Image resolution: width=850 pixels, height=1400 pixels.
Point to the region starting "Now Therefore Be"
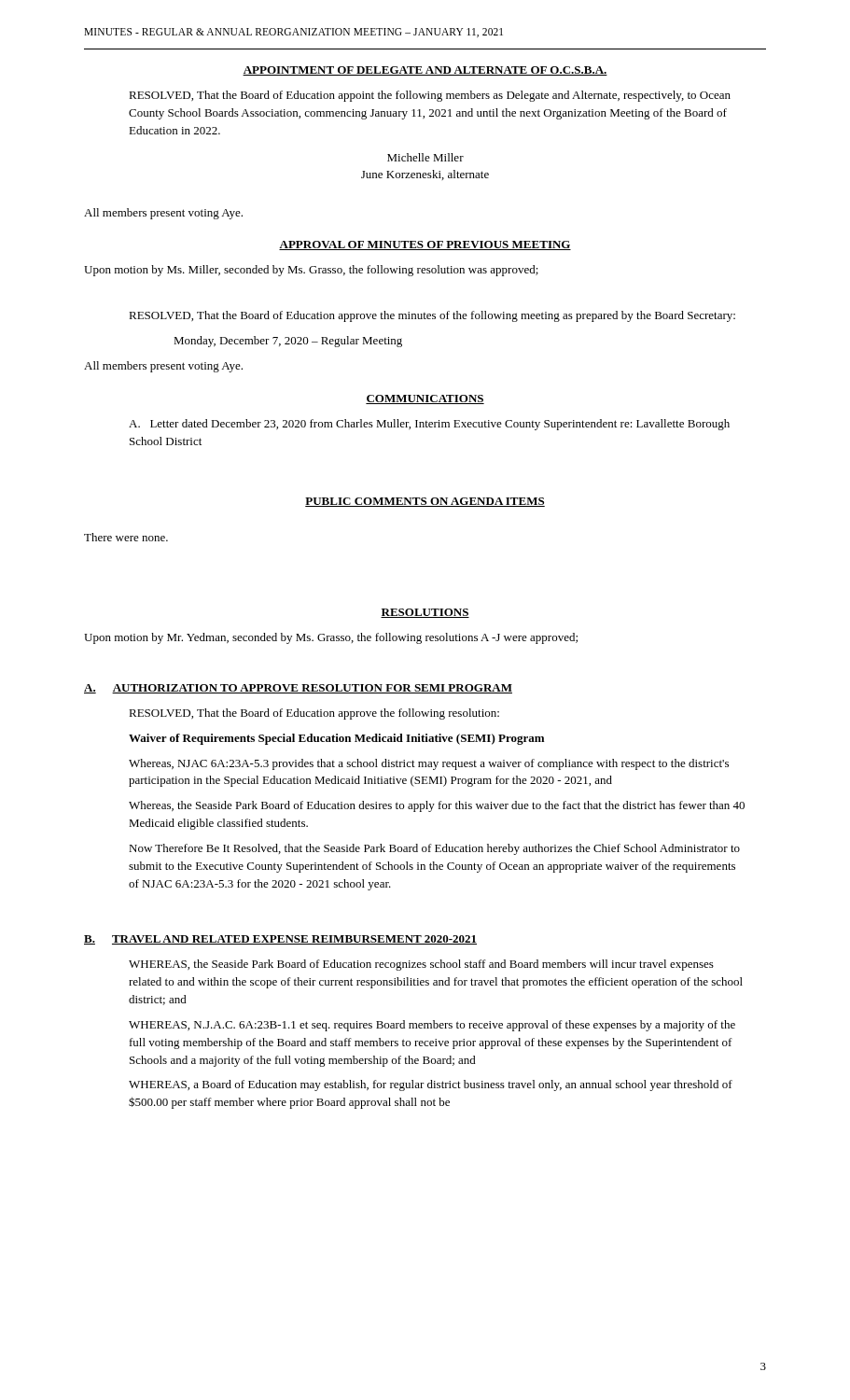point(438,866)
